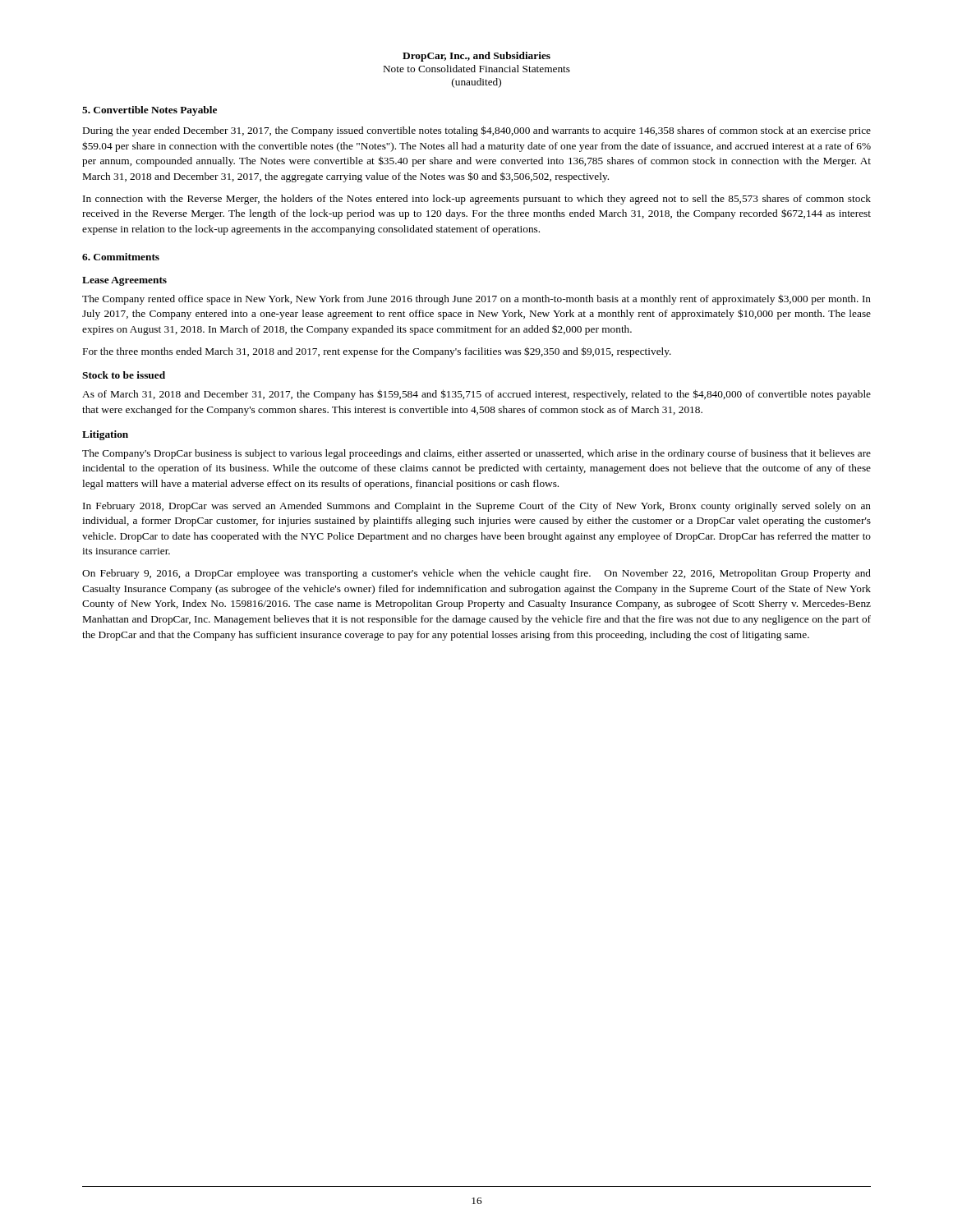The image size is (953, 1232).
Task: Select the block starting "In February 2018, DropCar"
Action: pyautogui.click(x=476, y=528)
